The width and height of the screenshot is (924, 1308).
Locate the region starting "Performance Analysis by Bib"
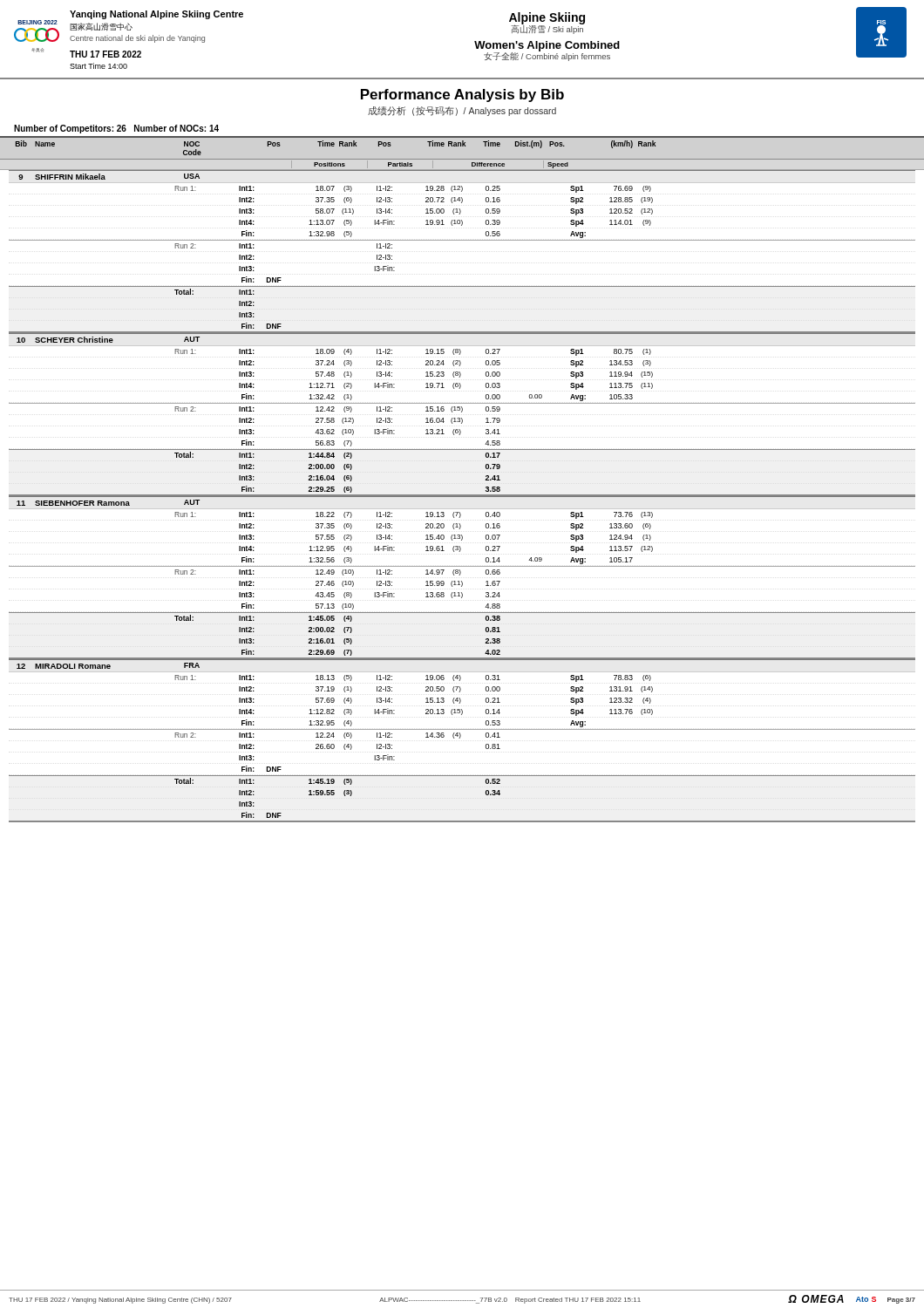[462, 95]
